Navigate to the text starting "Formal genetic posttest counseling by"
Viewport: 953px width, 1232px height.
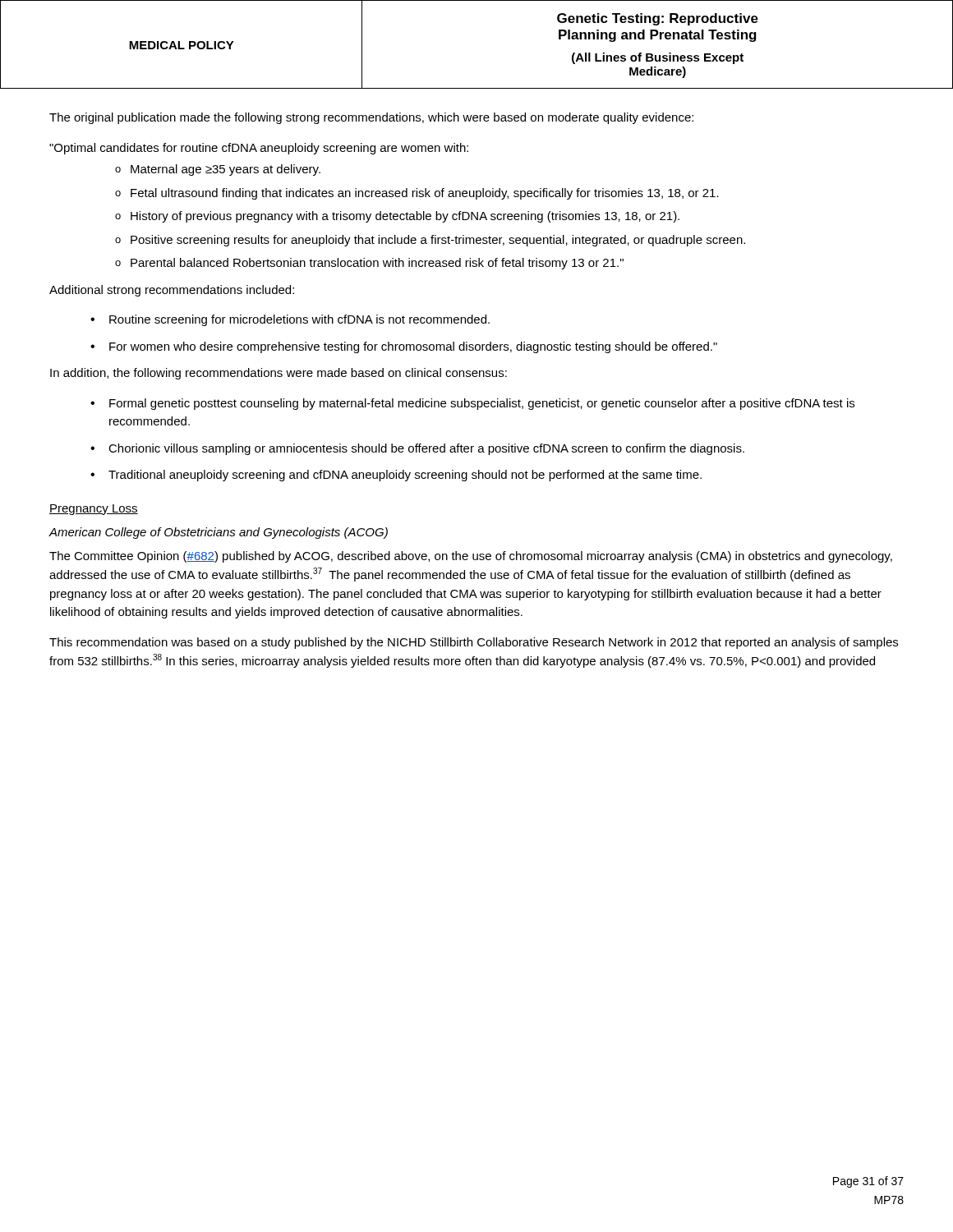pyautogui.click(x=482, y=412)
